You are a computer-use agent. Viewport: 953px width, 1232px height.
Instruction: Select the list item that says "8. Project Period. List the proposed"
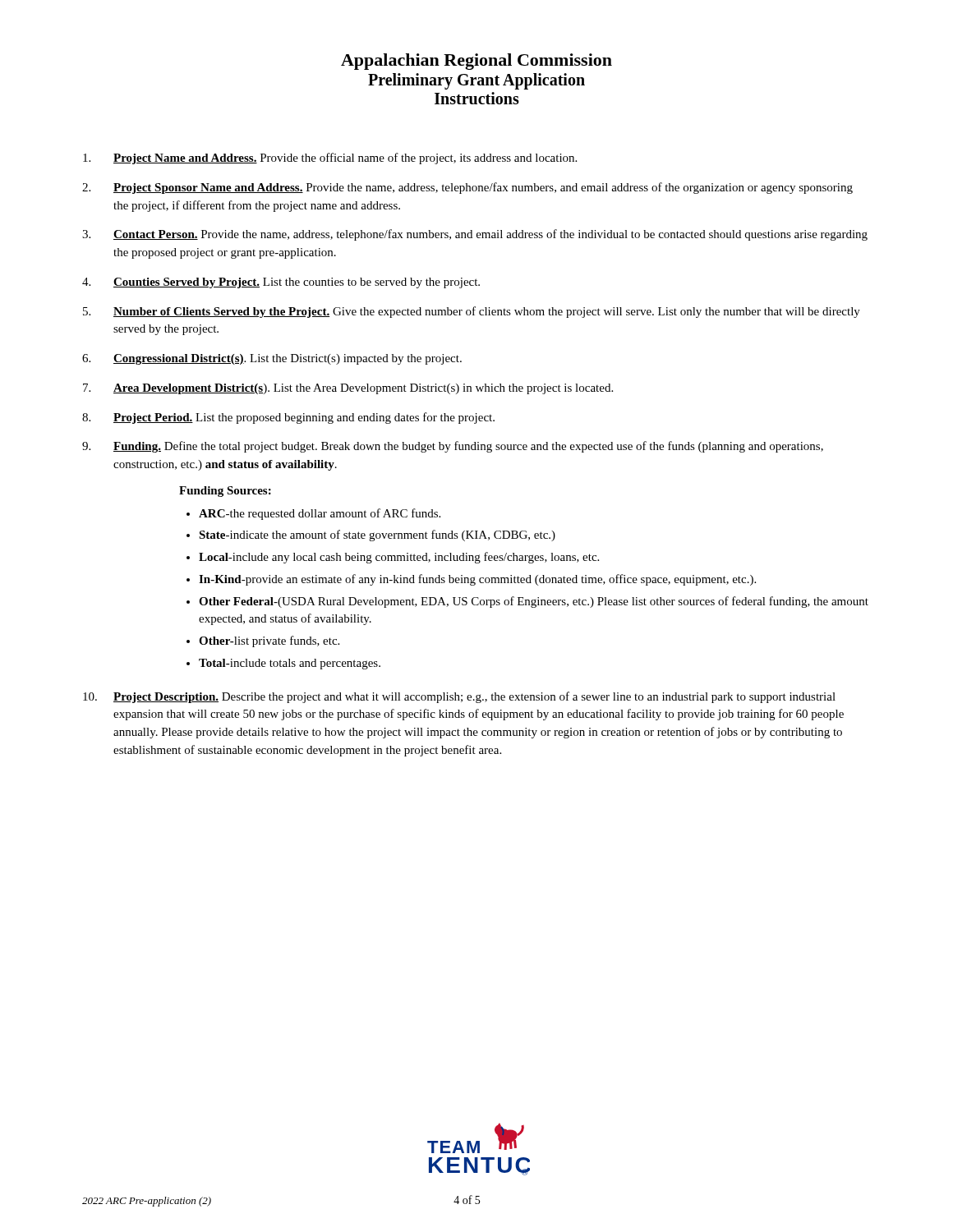pos(476,418)
